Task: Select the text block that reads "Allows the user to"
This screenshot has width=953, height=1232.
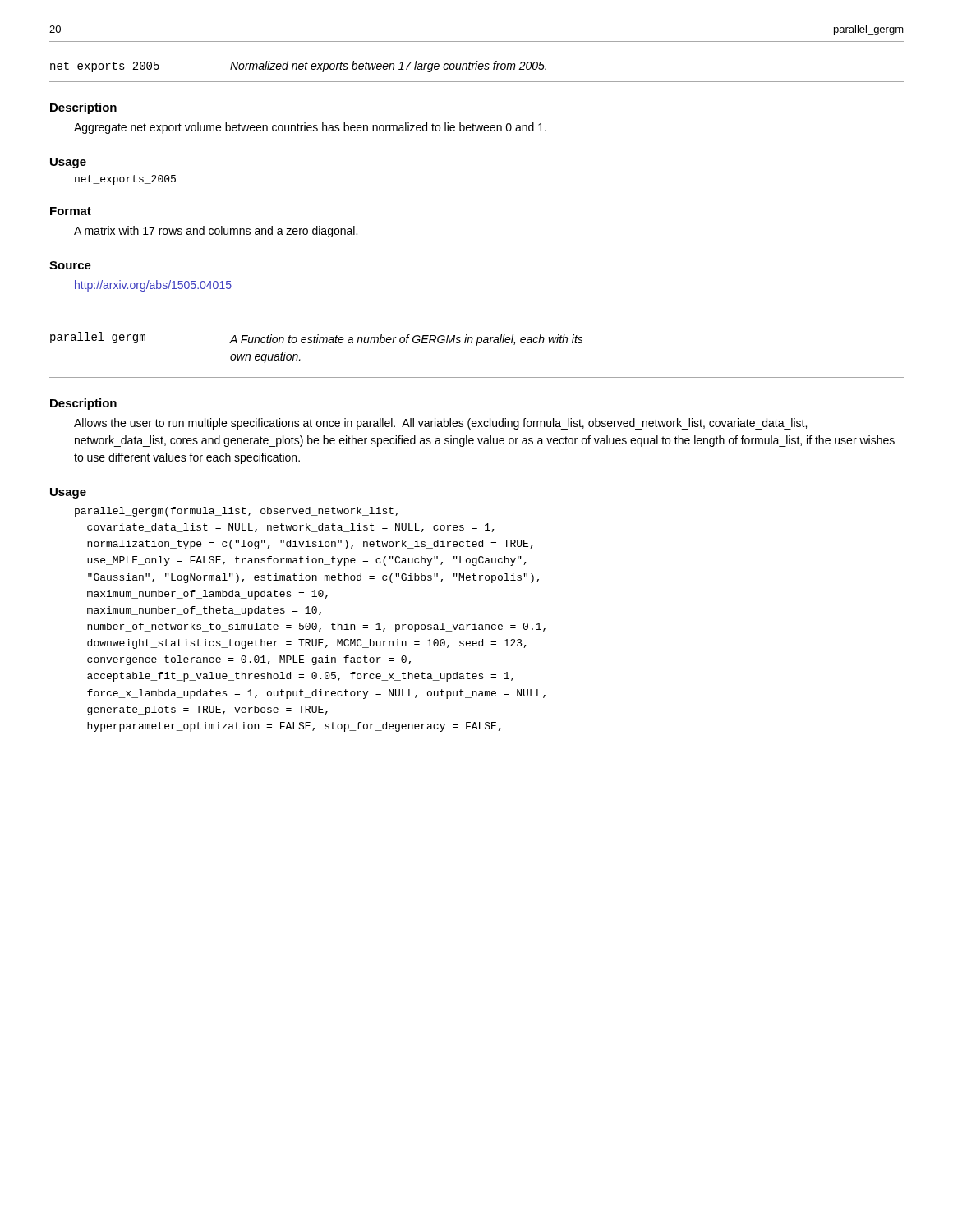Action: tap(489, 441)
